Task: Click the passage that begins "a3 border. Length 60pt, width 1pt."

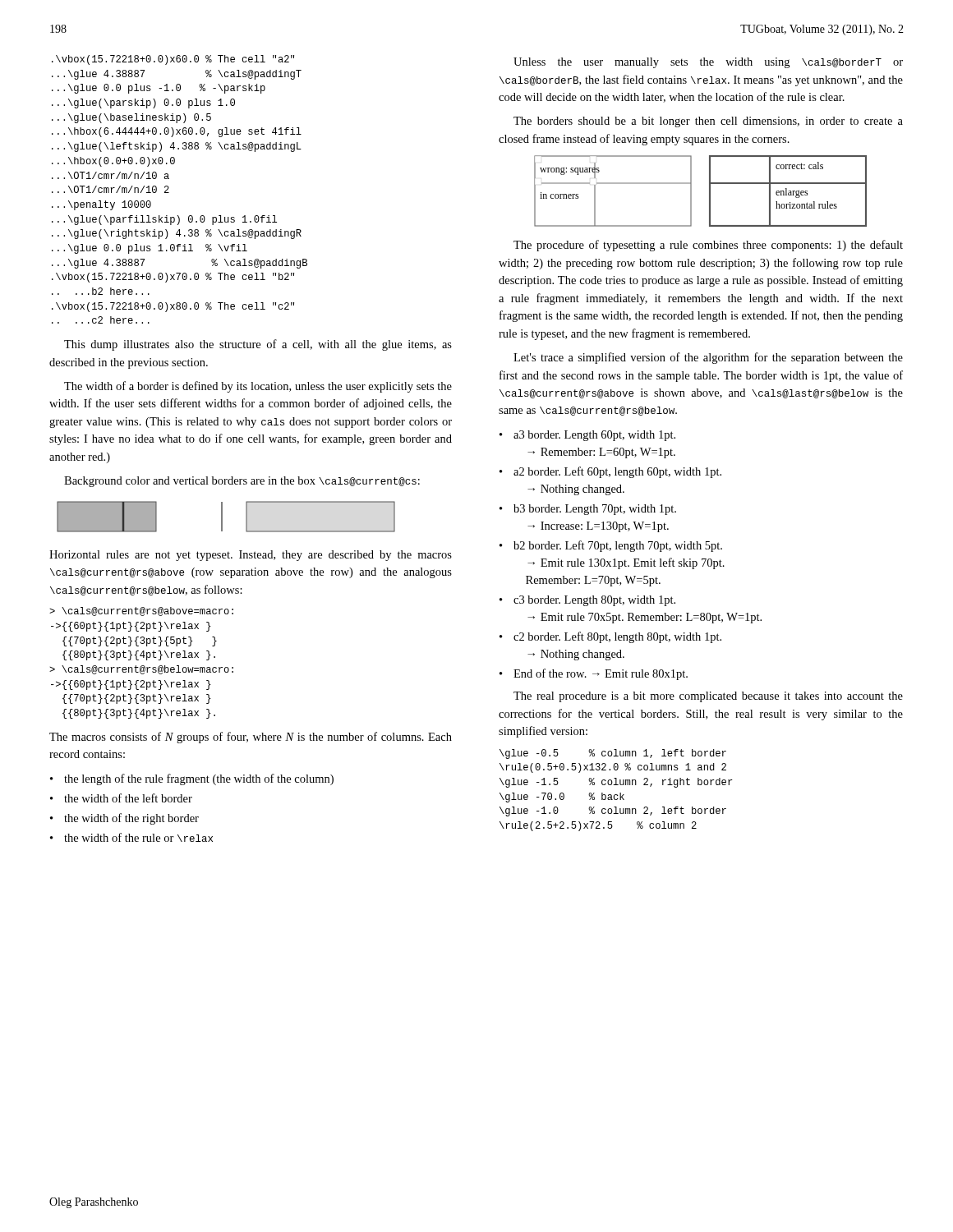Action: [x=595, y=443]
